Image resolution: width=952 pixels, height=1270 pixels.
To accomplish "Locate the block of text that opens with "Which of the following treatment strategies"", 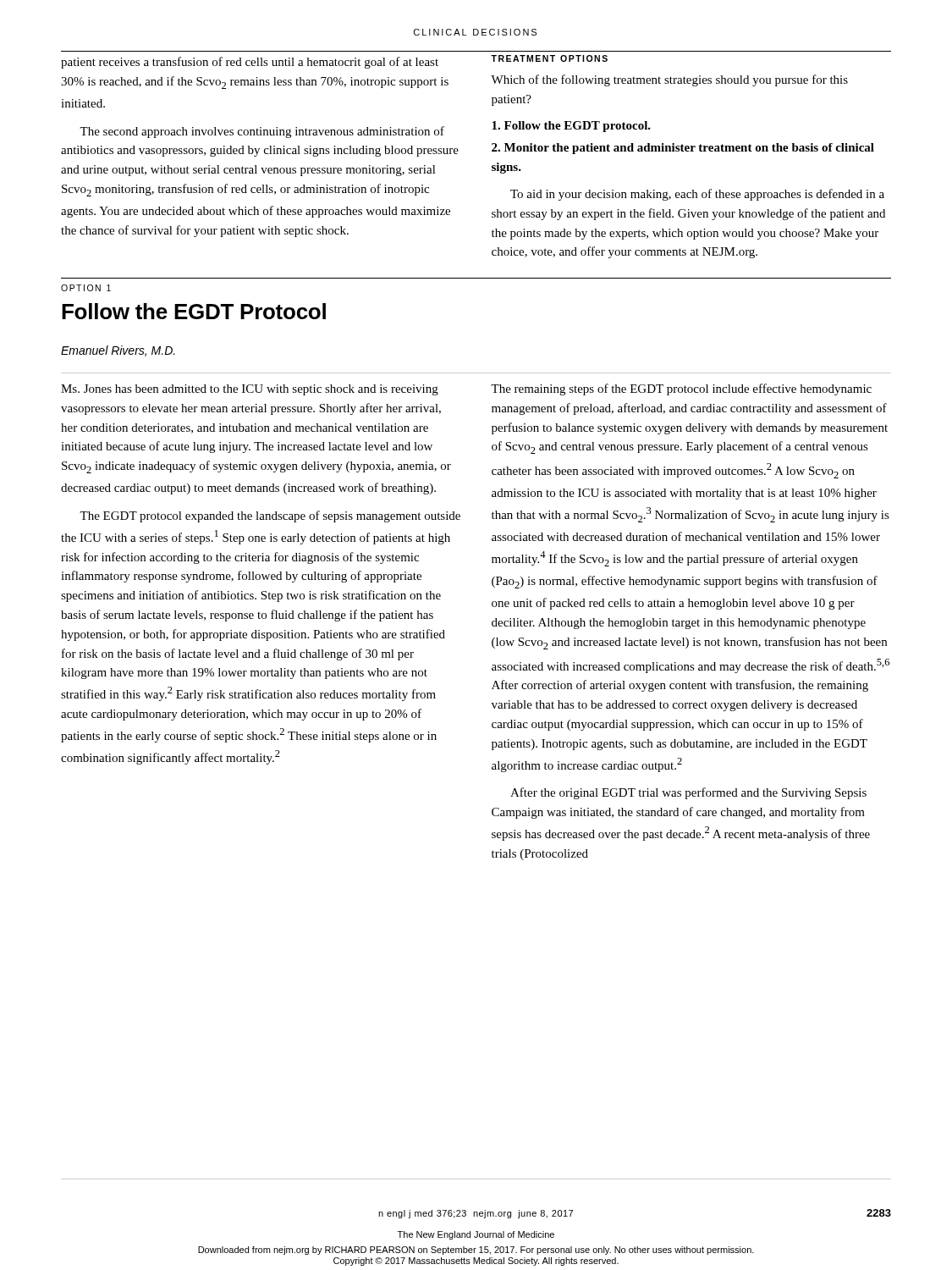I will click(691, 90).
